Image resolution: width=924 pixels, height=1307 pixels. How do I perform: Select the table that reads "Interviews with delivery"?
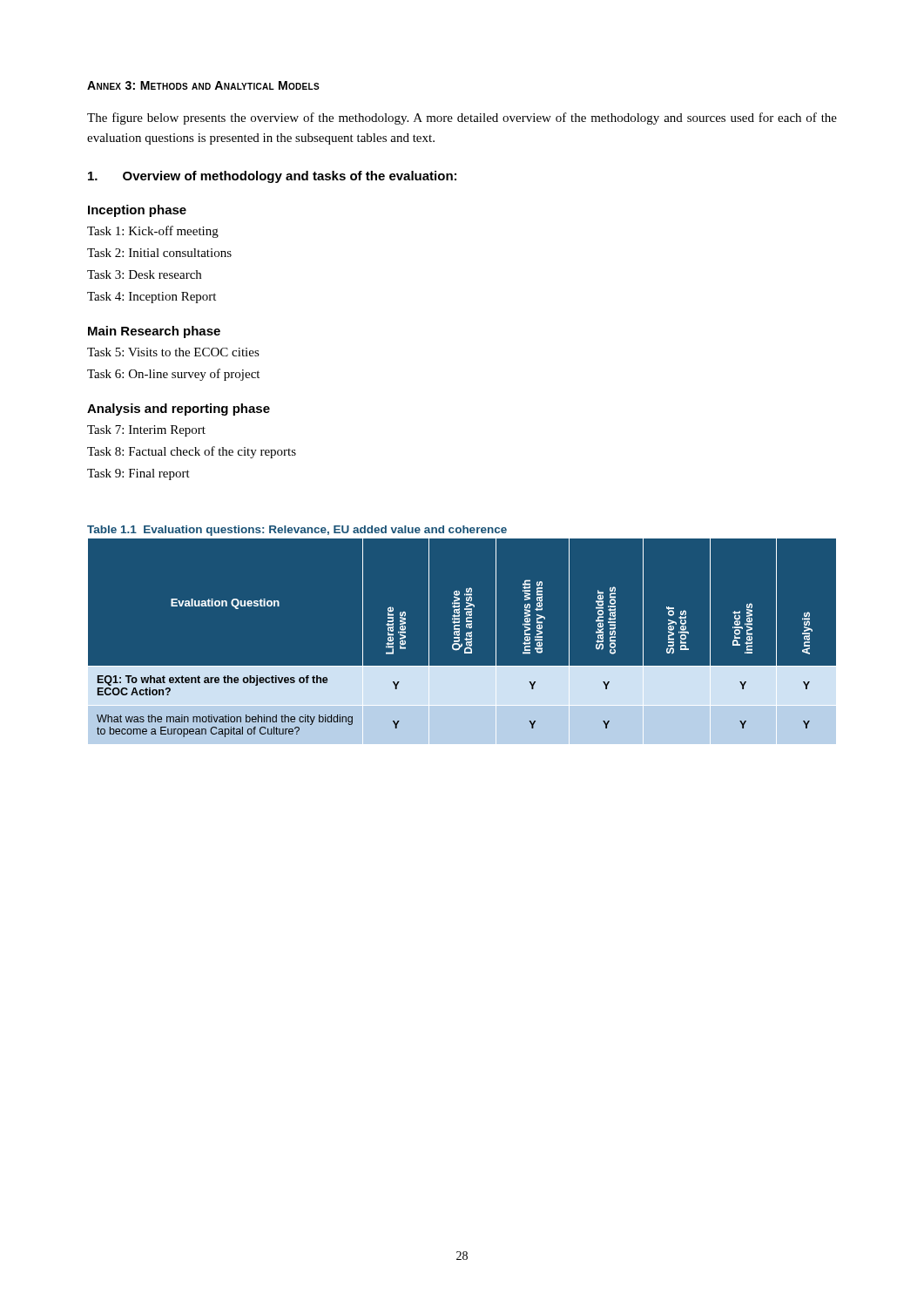click(x=462, y=641)
